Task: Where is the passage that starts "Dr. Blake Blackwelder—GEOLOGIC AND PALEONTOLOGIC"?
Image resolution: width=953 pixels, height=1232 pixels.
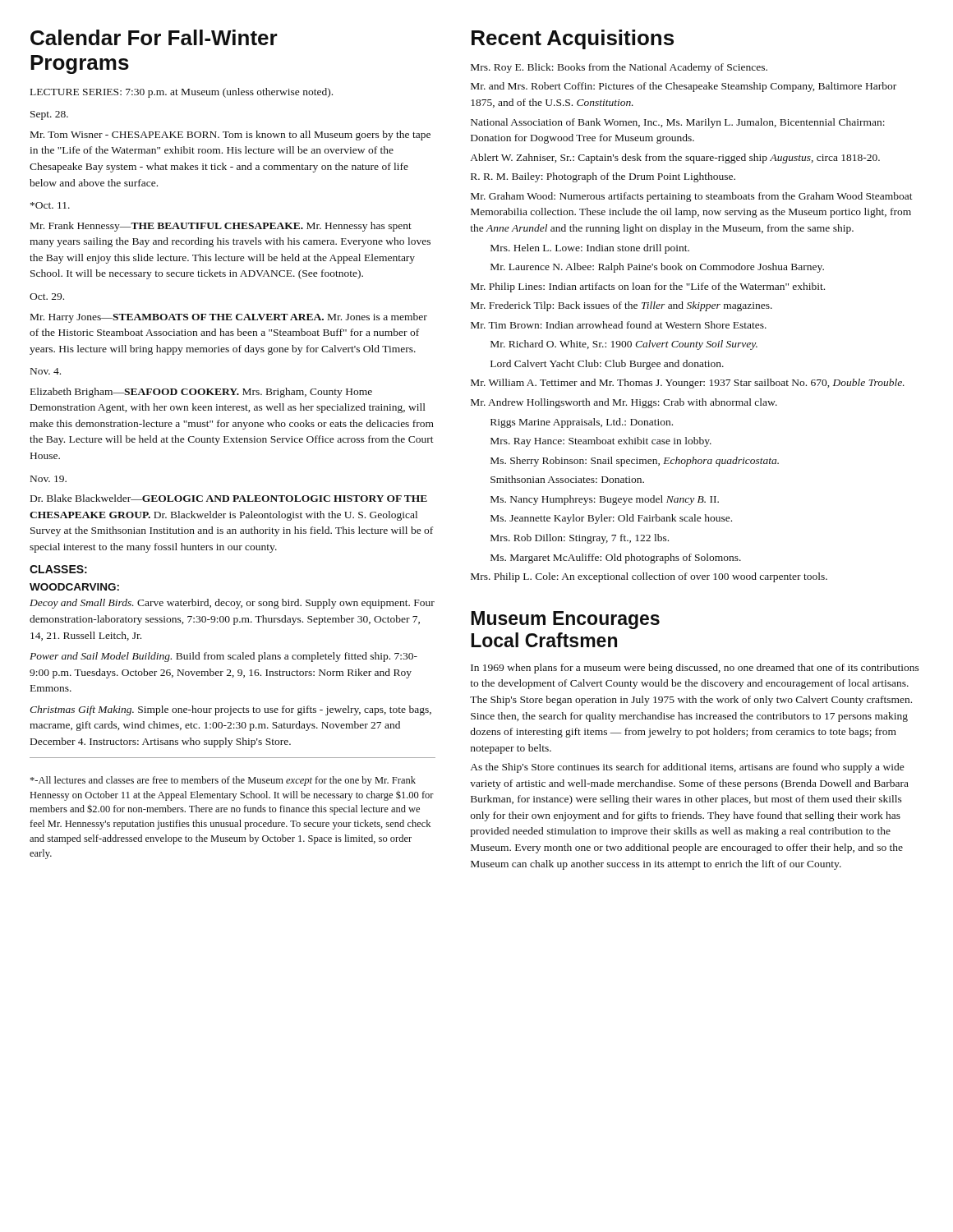Action: (233, 523)
